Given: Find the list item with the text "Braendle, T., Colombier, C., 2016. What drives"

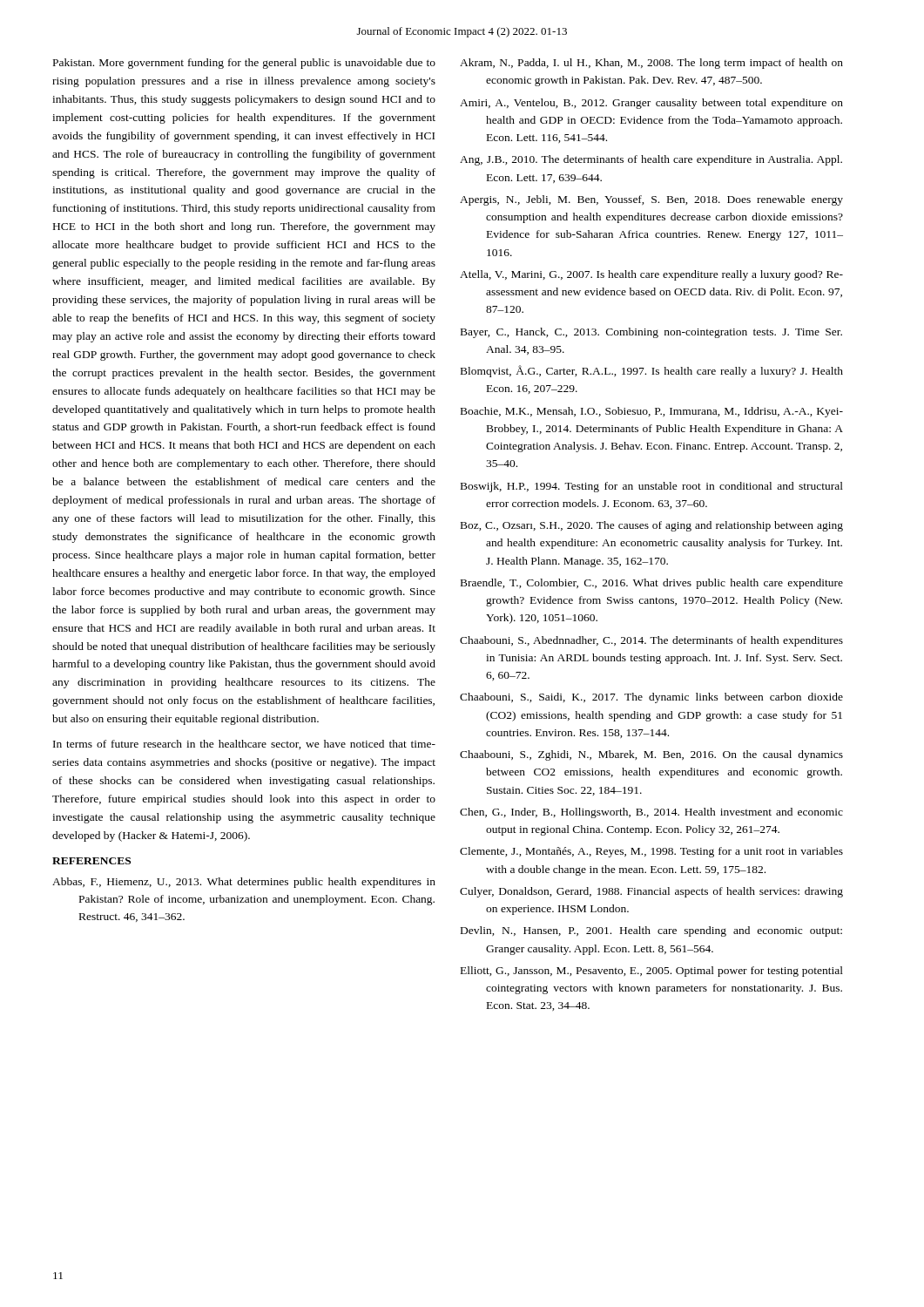Looking at the screenshot, I should click(x=651, y=600).
